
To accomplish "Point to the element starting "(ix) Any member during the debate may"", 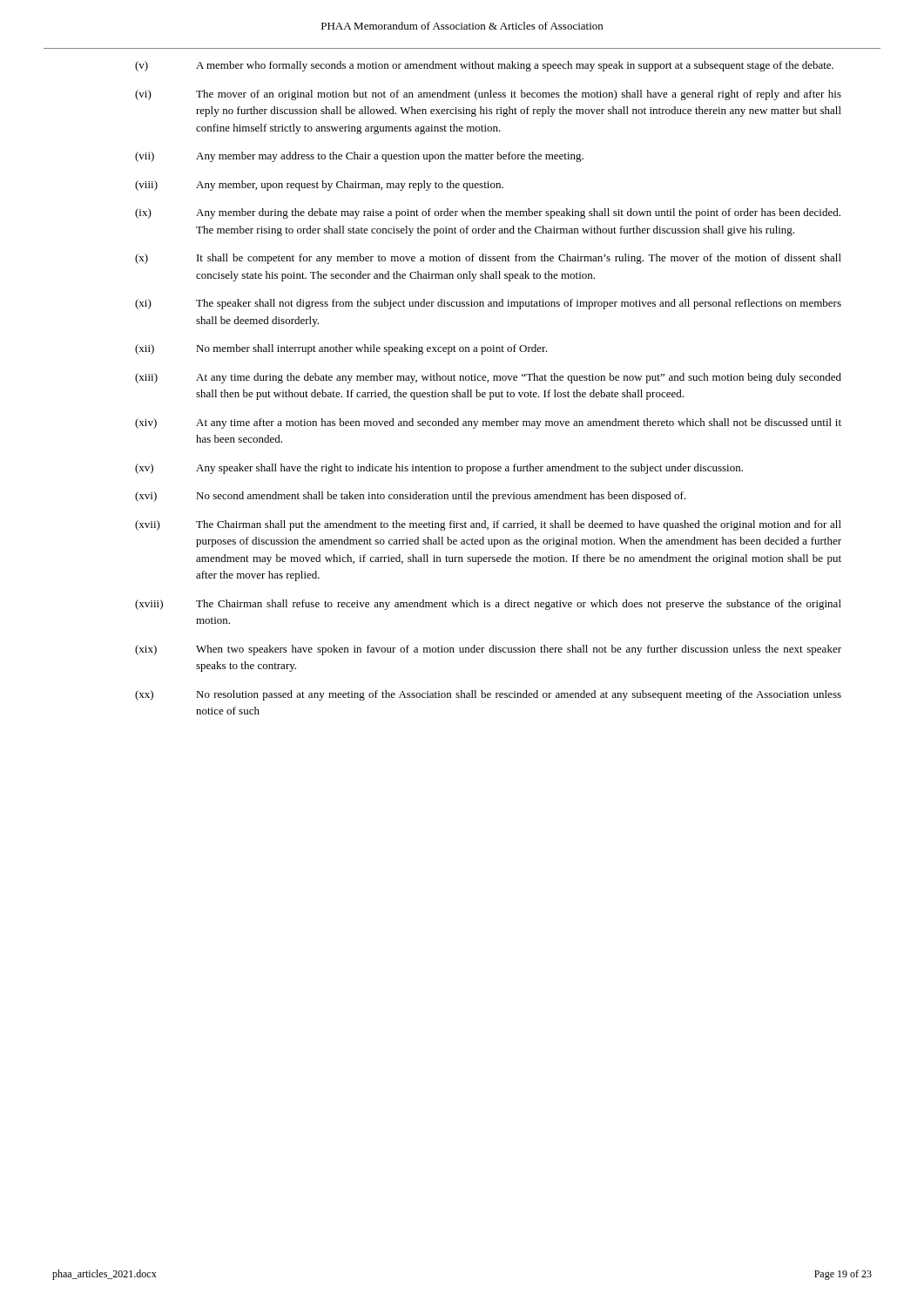I will click(488, 221).
